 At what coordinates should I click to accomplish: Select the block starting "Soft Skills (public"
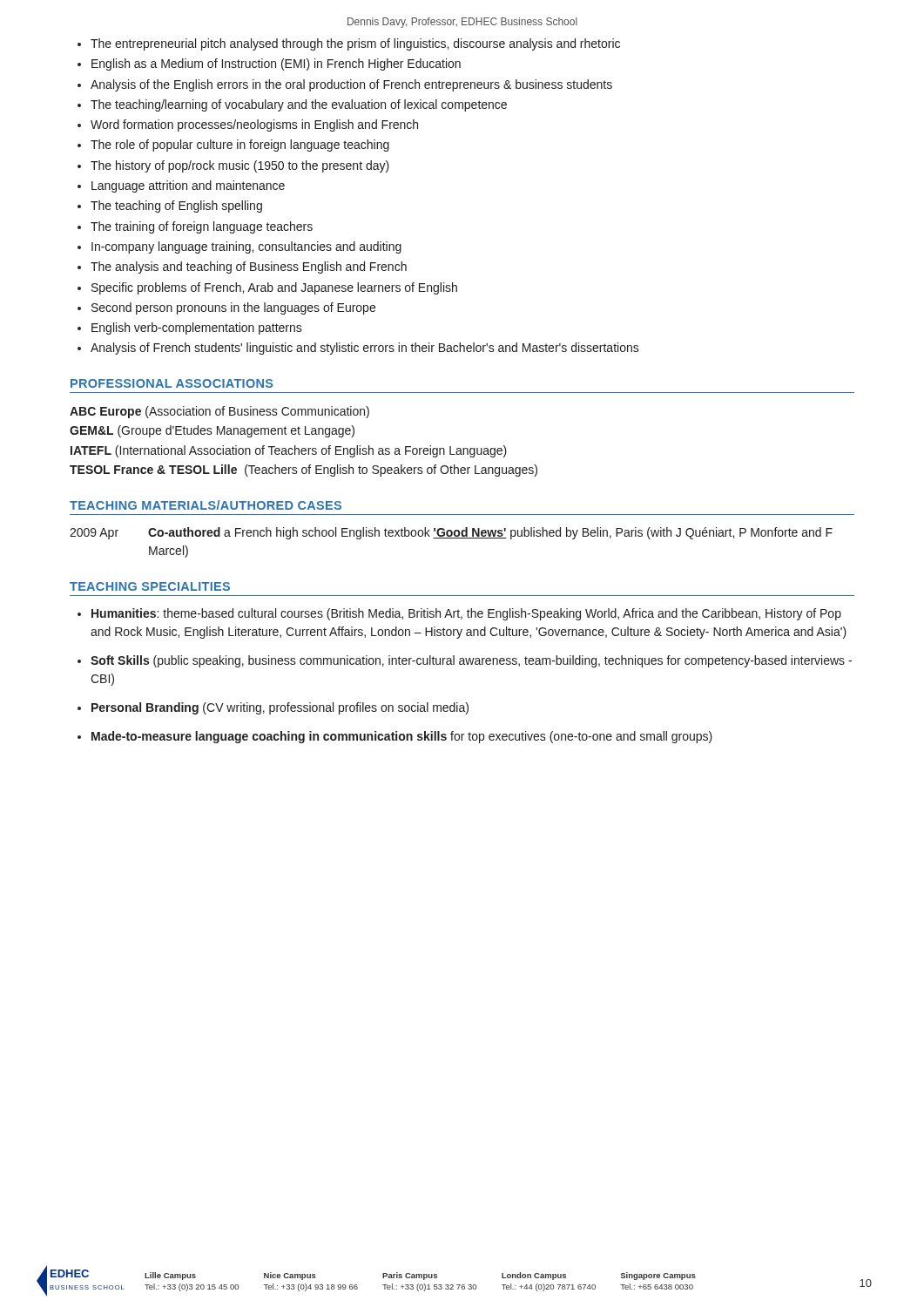click(471, 670)
